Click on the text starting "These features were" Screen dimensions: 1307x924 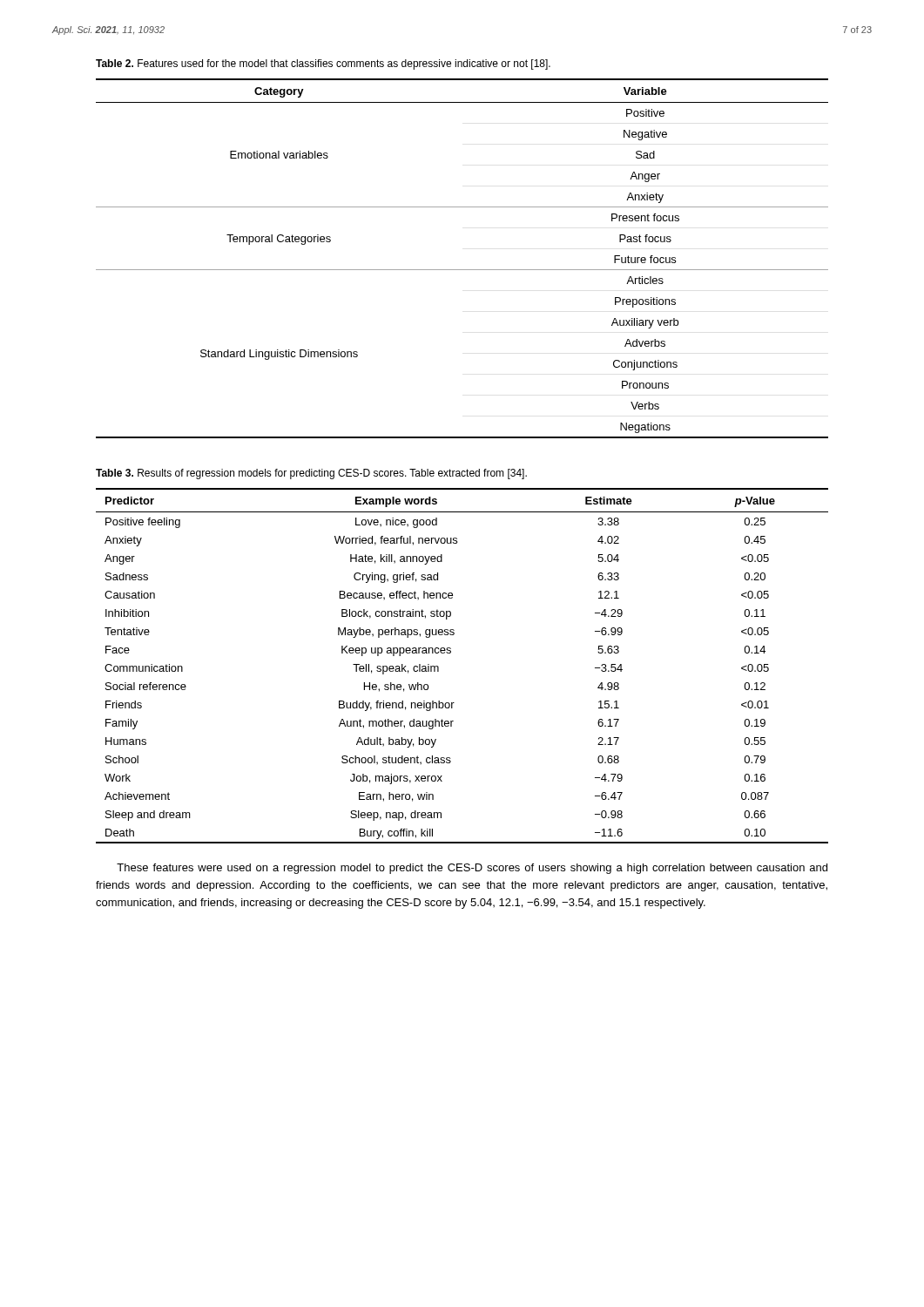pos(462,885)
